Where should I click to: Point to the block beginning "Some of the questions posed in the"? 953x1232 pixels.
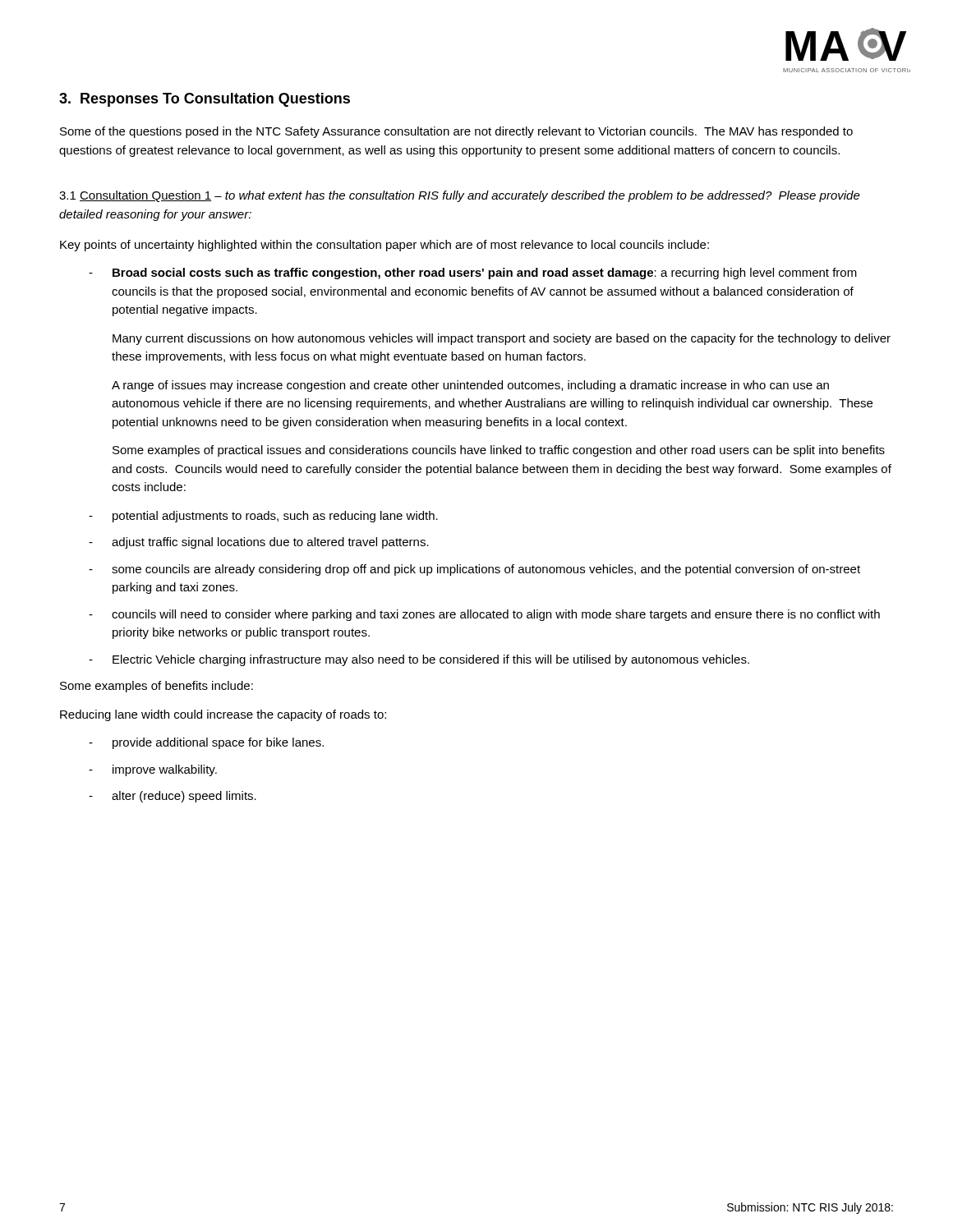456,140
